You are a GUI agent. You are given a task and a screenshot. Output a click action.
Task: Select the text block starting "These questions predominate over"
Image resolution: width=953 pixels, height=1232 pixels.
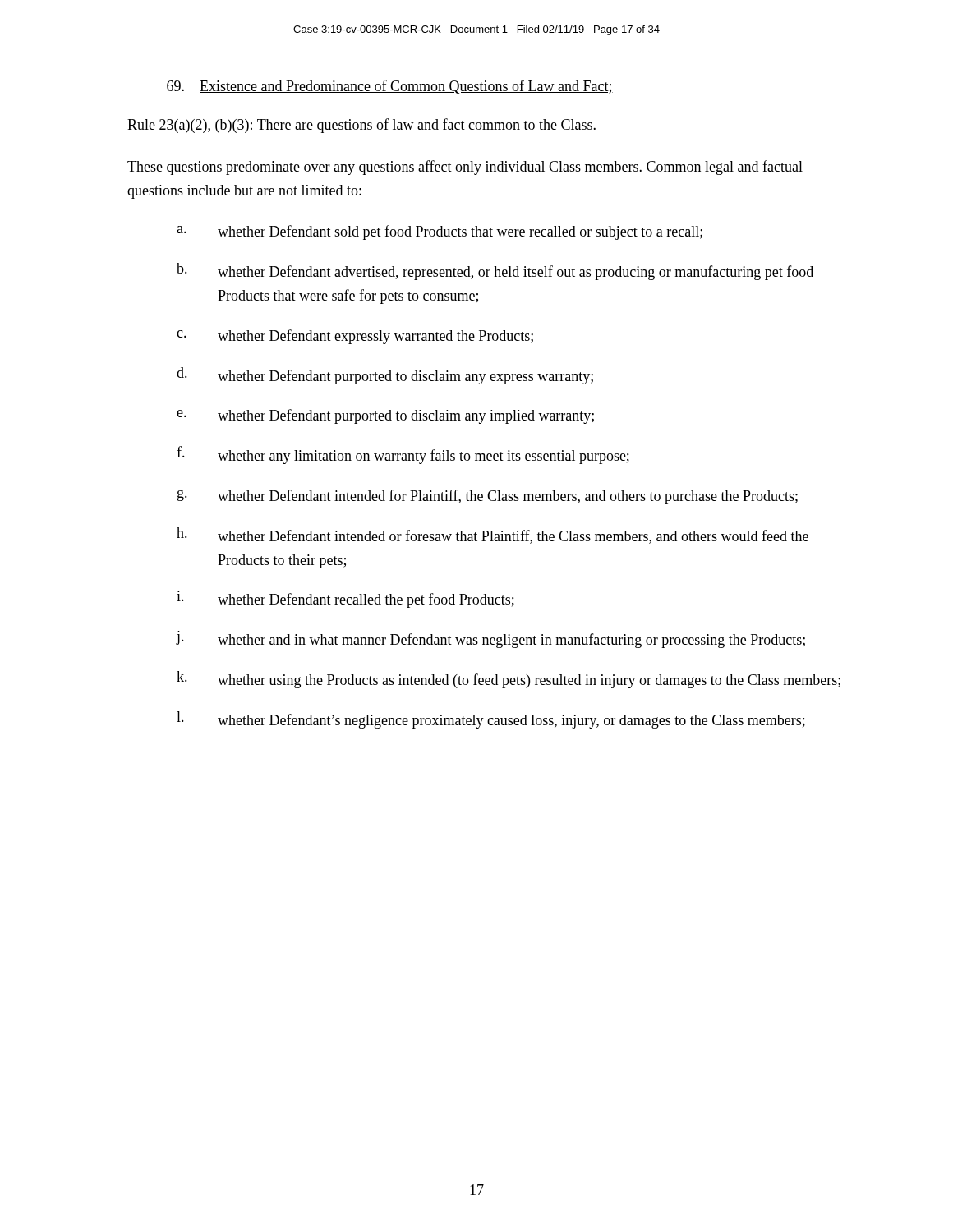[465, 178]
